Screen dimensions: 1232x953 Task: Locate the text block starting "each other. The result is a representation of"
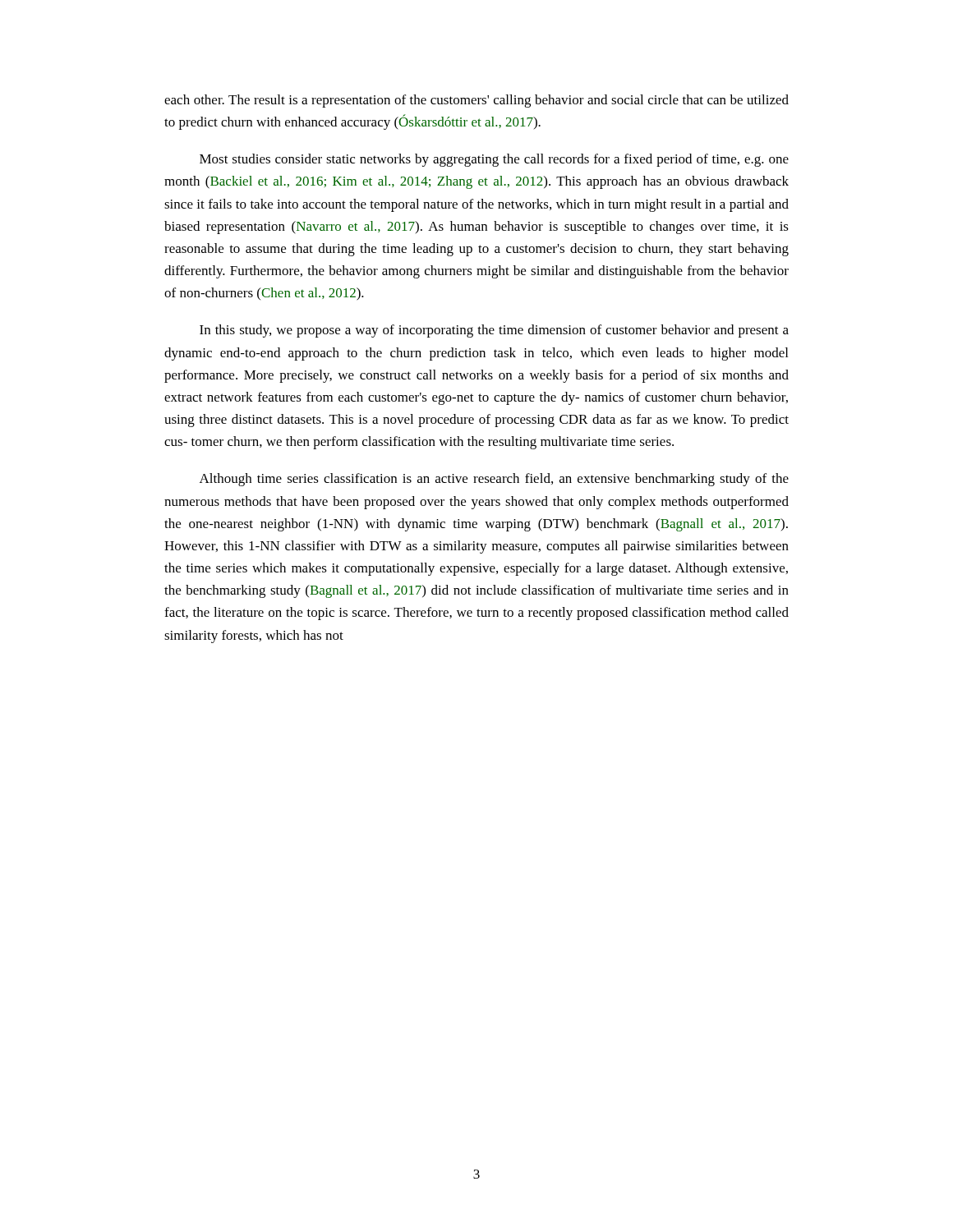tap(476, 111)
